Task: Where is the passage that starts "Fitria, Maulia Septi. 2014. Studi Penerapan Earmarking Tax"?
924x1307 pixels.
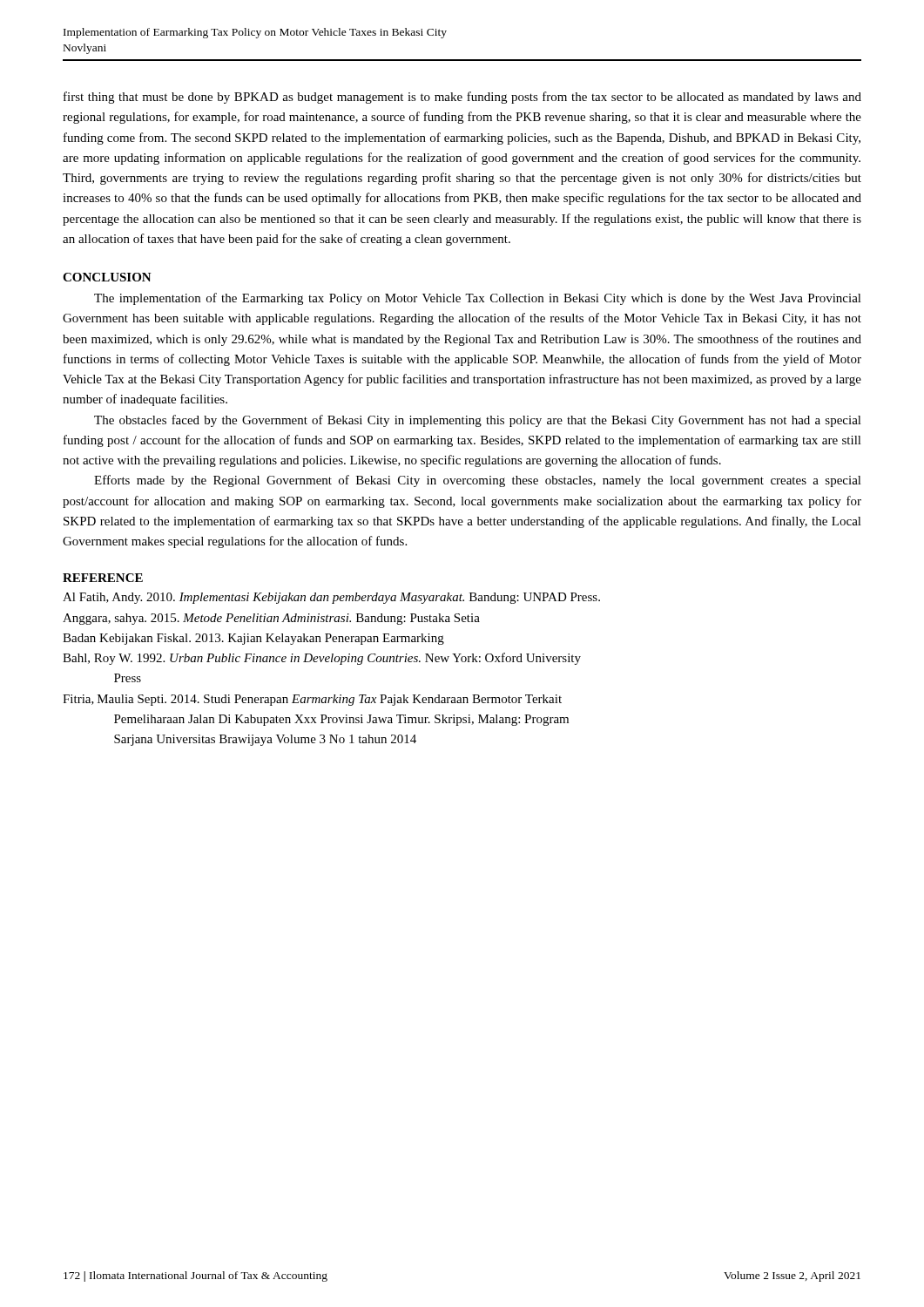Action: [316, 719]
